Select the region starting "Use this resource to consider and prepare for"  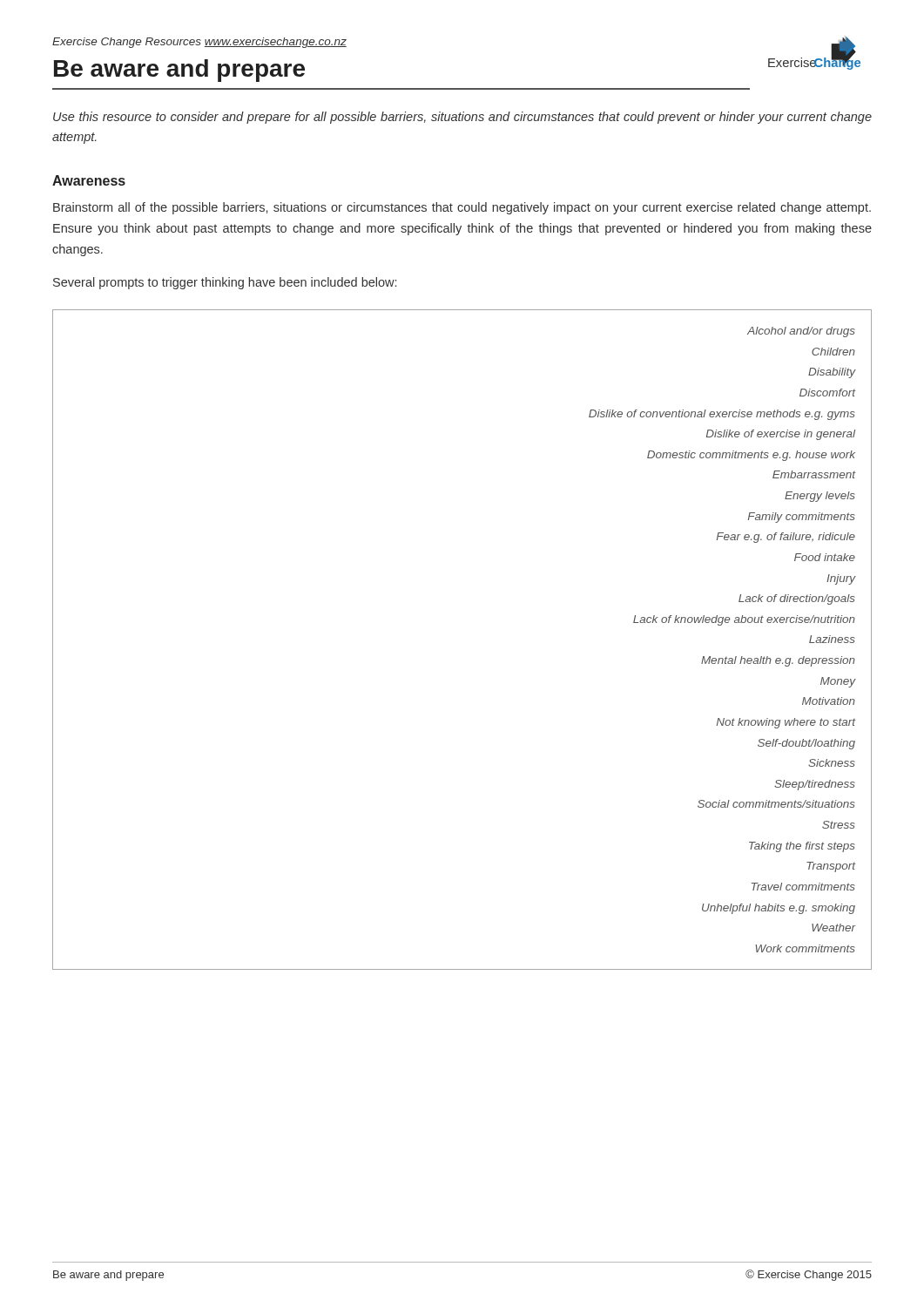(462, 127)
